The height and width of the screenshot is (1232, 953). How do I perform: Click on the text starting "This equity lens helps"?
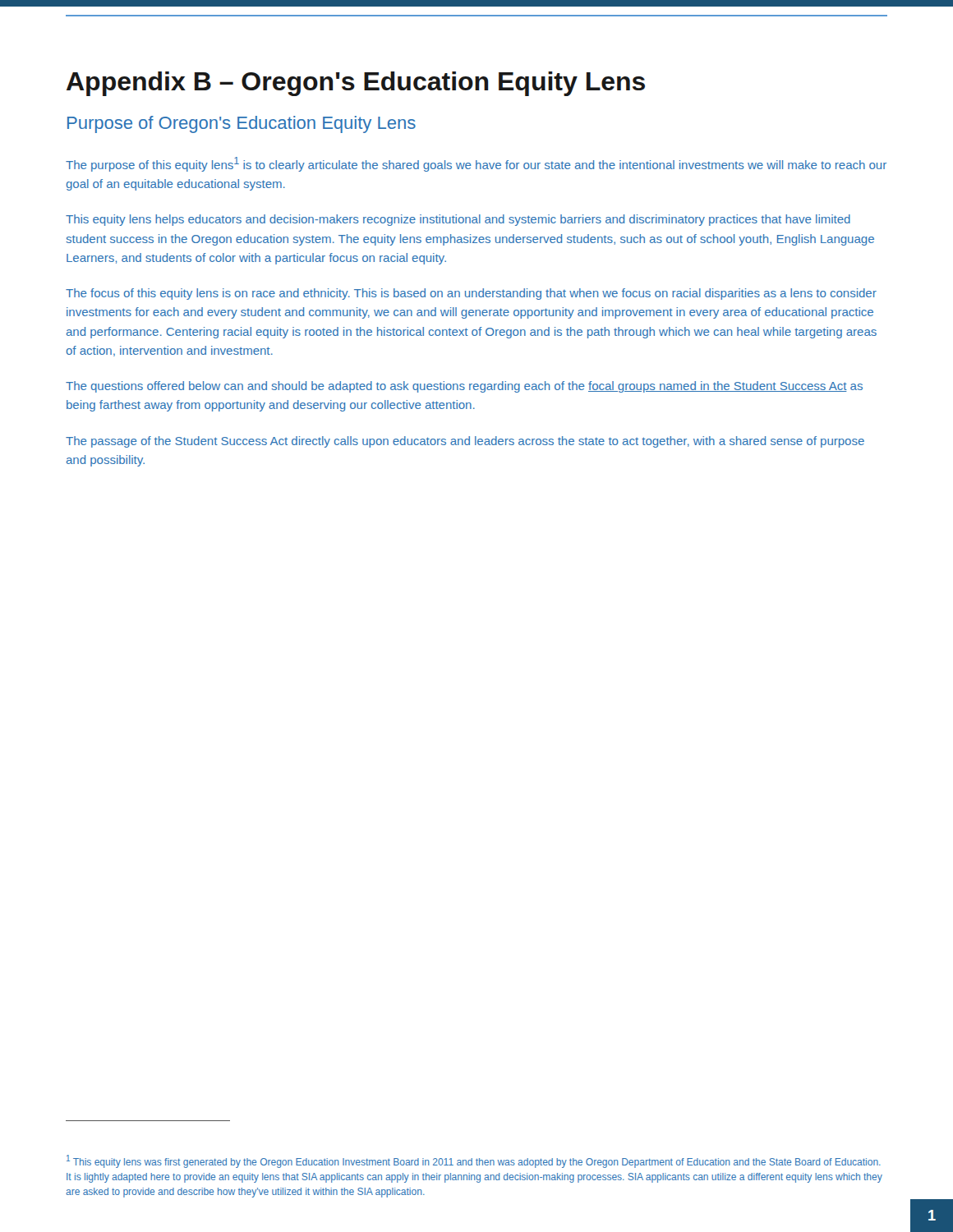pyautogui.click(x=470, y=238)
